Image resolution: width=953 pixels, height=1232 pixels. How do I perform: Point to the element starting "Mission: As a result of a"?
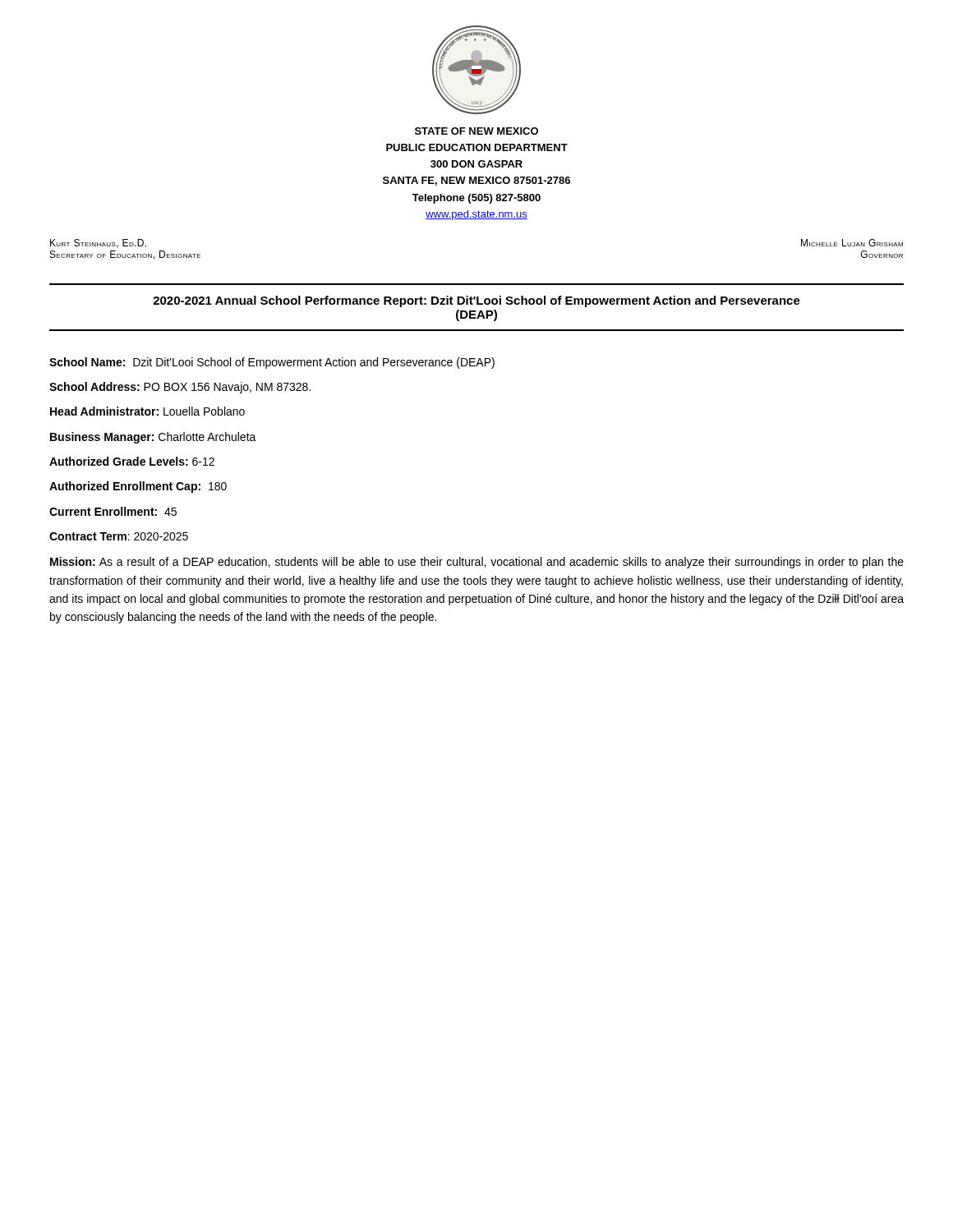[x=476, y=590]
